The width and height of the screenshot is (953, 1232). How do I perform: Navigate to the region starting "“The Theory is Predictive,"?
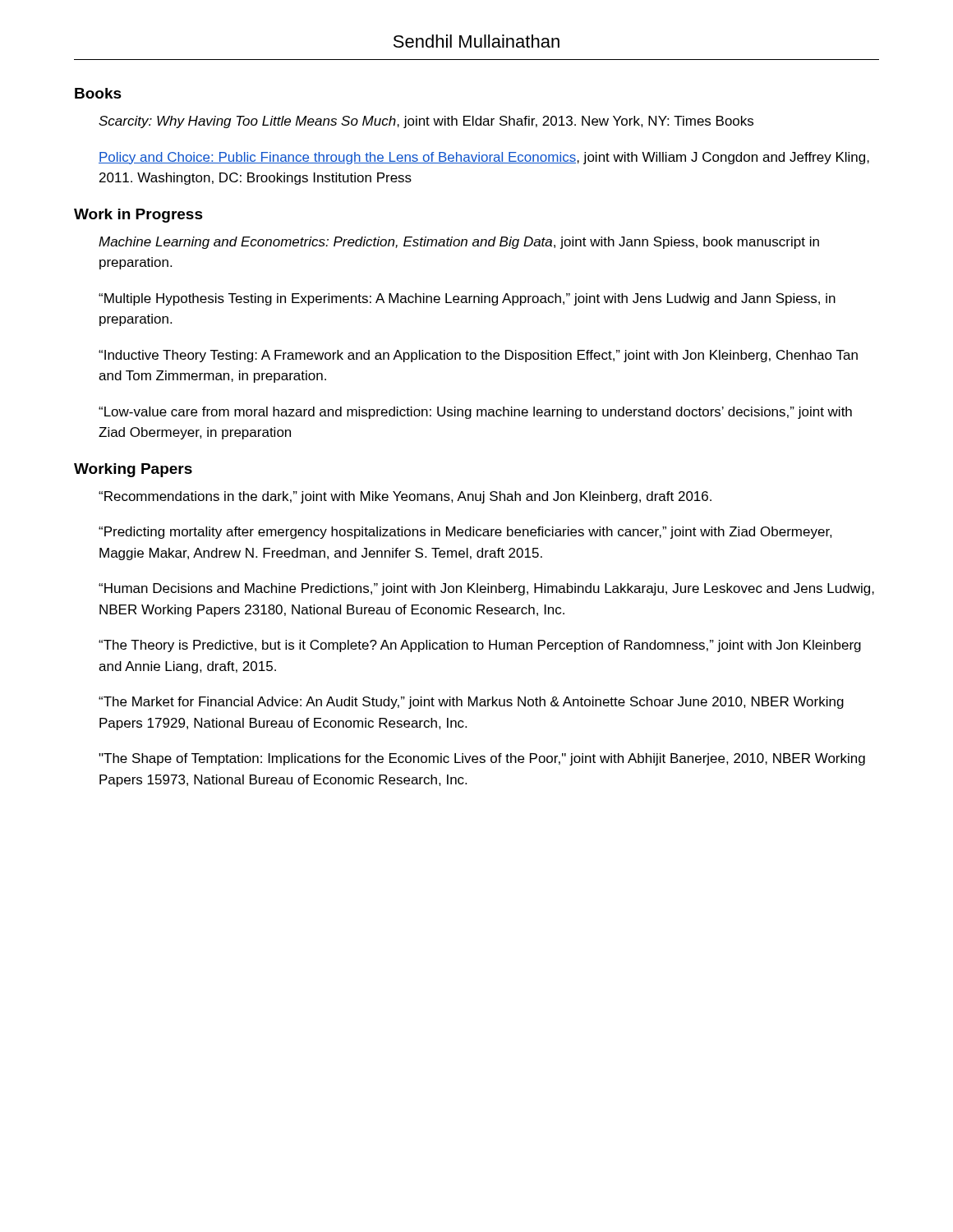(x=480, y=656)
